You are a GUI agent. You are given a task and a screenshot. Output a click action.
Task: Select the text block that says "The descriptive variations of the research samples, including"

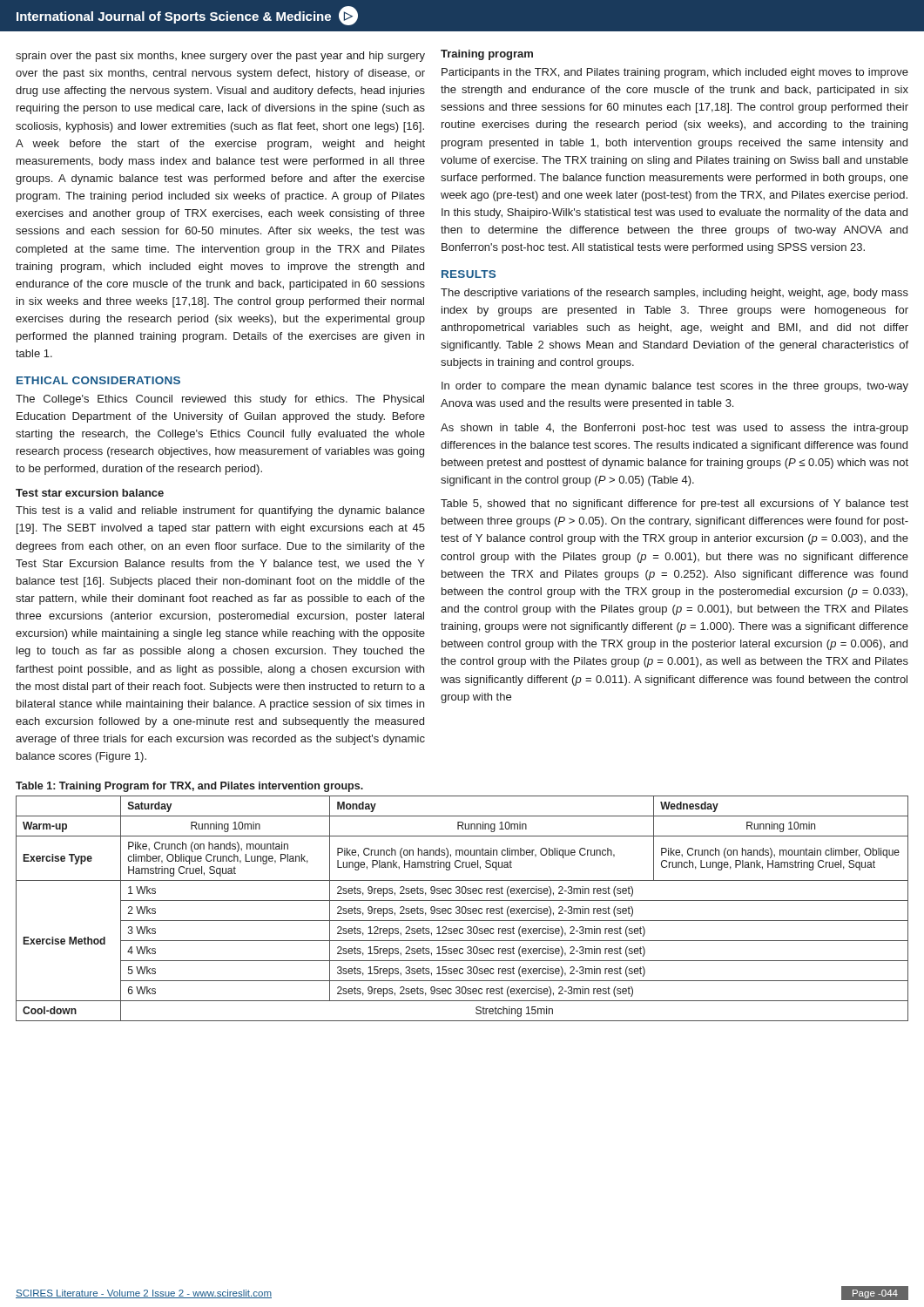pyautogui.click(x=674, y=328)
